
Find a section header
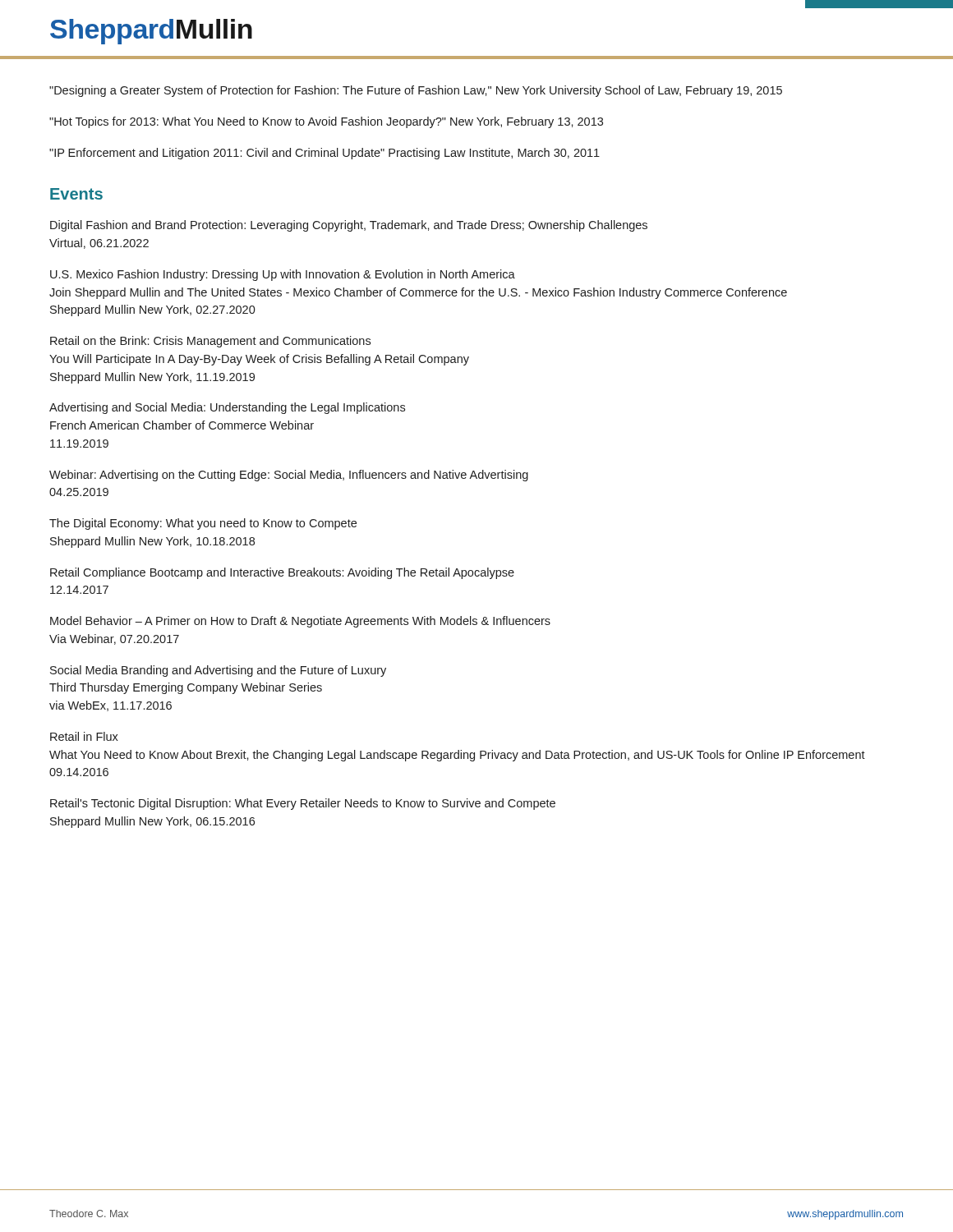coord(76,194)
